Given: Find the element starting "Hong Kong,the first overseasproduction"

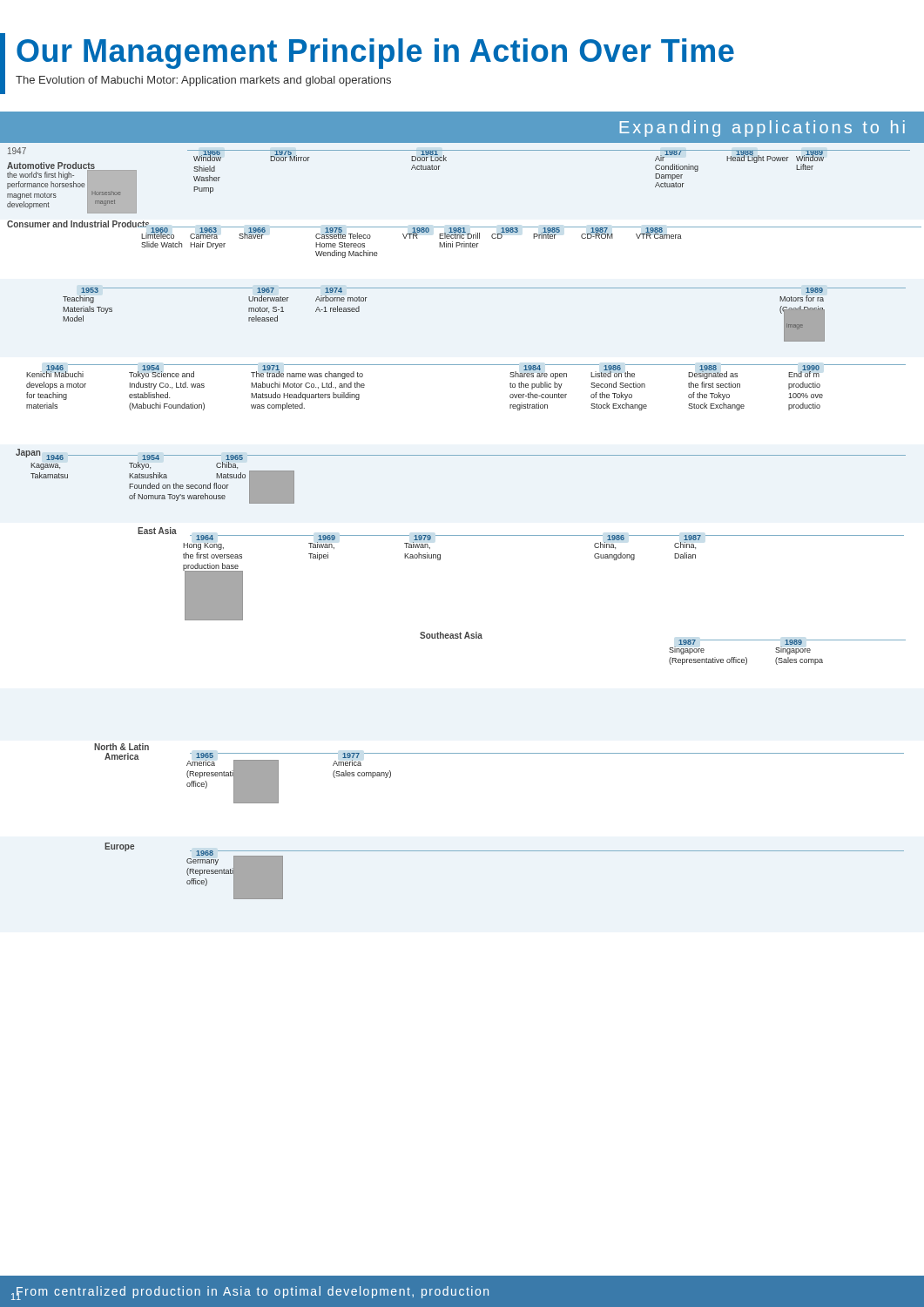Looking at the screenshot, I should coord(213,556).
